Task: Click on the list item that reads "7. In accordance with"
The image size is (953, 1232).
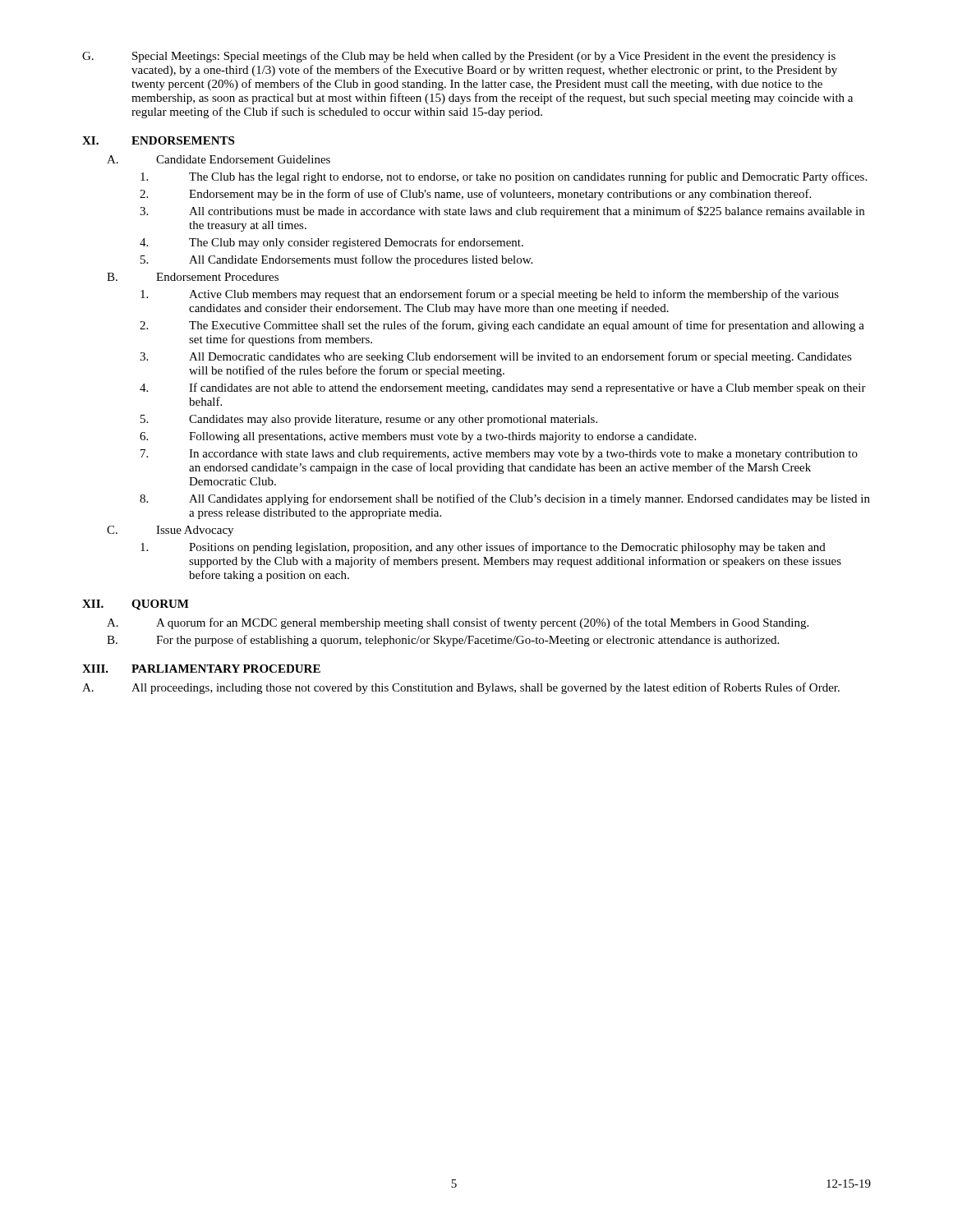Action: 476,468
